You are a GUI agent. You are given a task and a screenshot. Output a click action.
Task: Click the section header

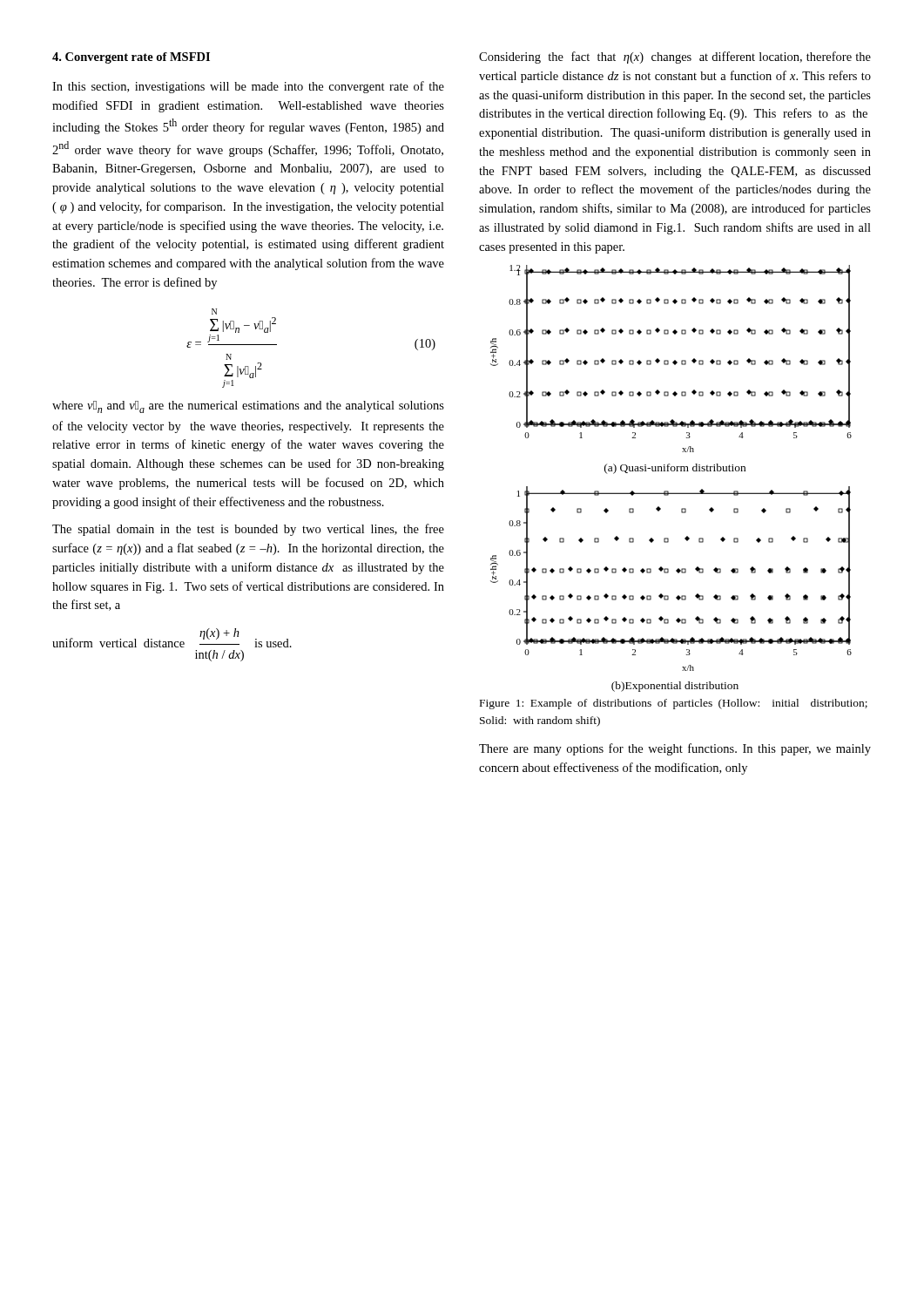(131, 57)
